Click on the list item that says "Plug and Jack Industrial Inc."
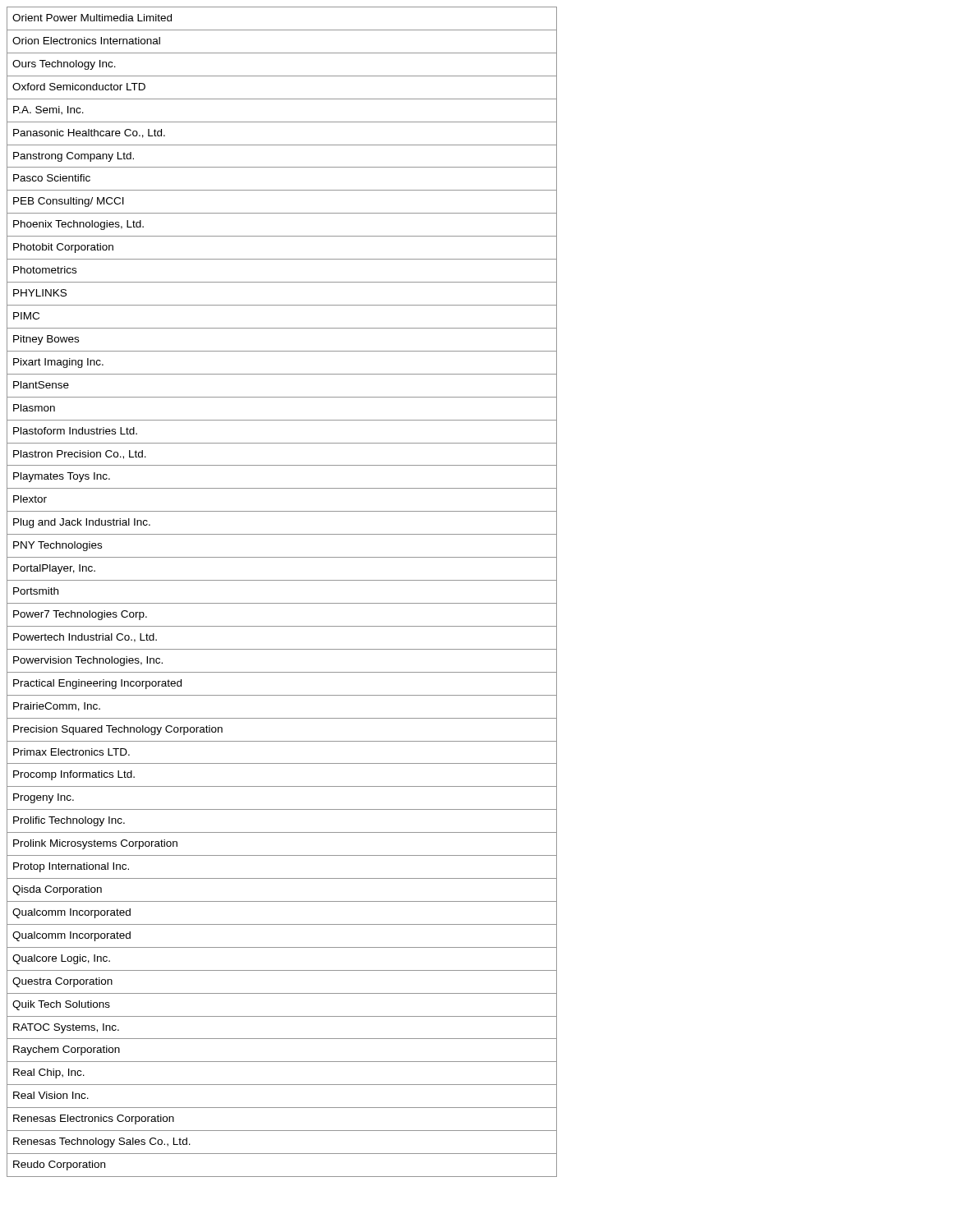This screenshot has width=953, height=1232. (x=82, y=522)
